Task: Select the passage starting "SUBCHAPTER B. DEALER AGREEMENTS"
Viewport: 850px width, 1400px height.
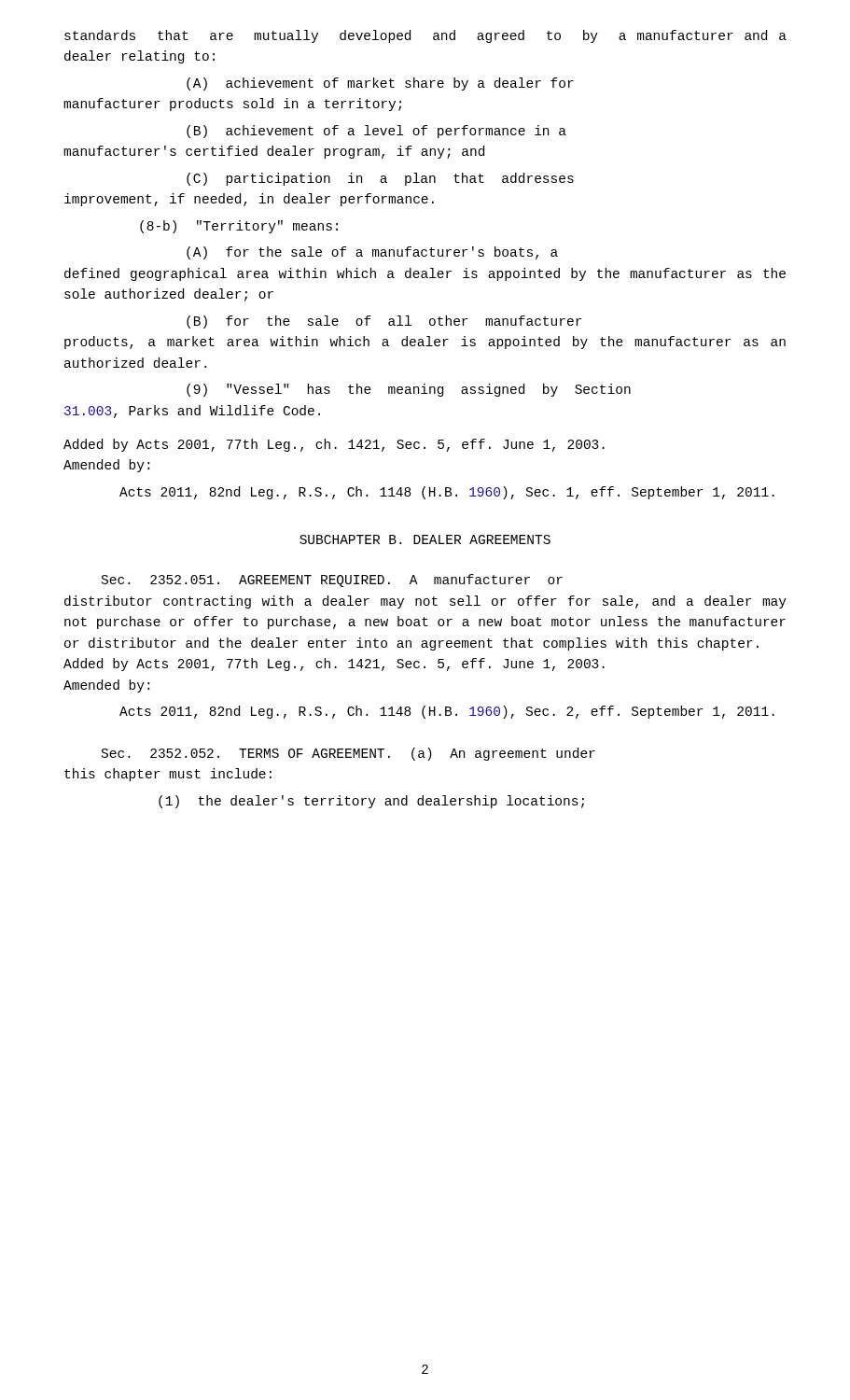Action: click(425, 541)
